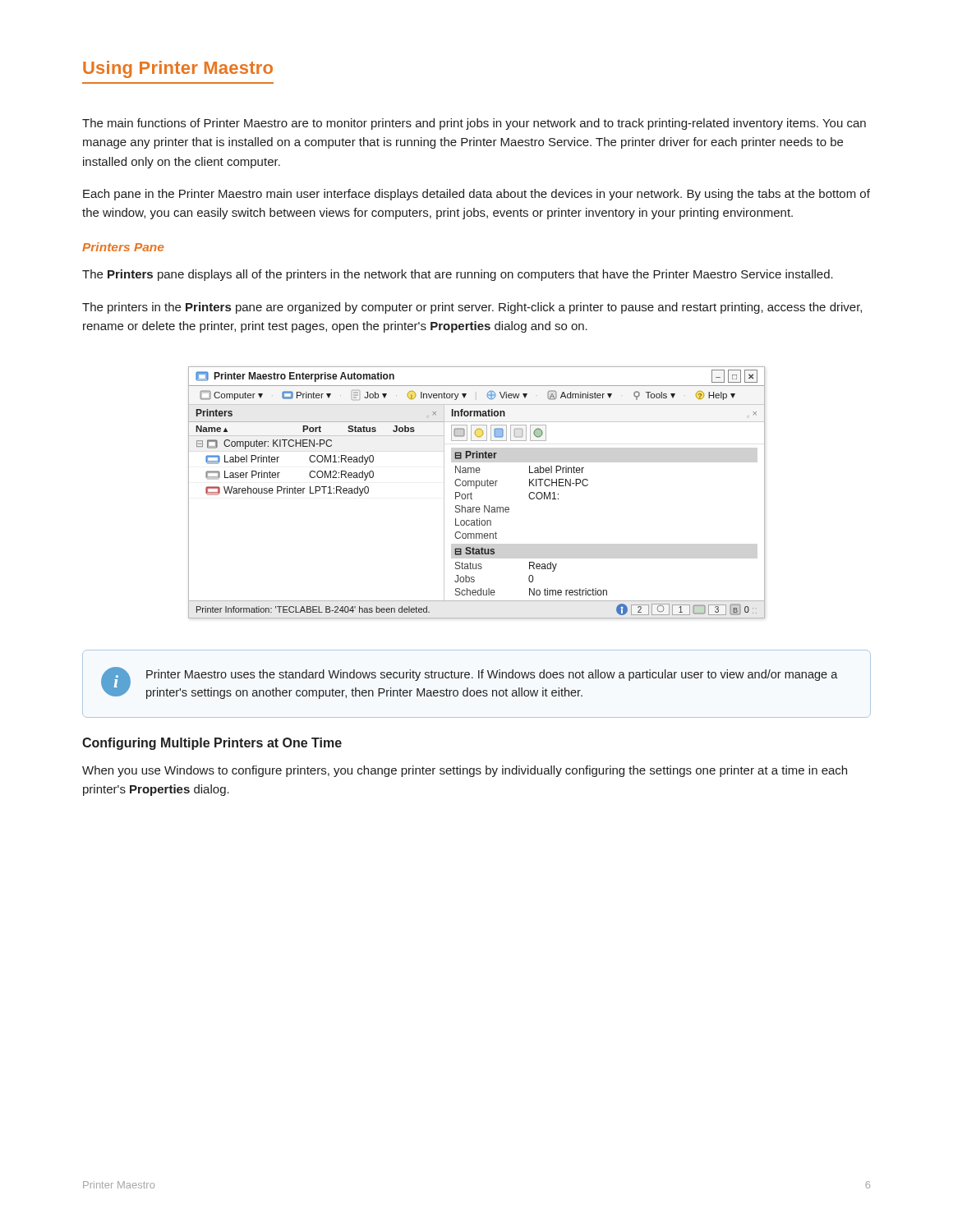The width and height of the screenshot is (953, 1232).
Task: Click on the text block that reads "The main functions"
Action: pos(474,142)
